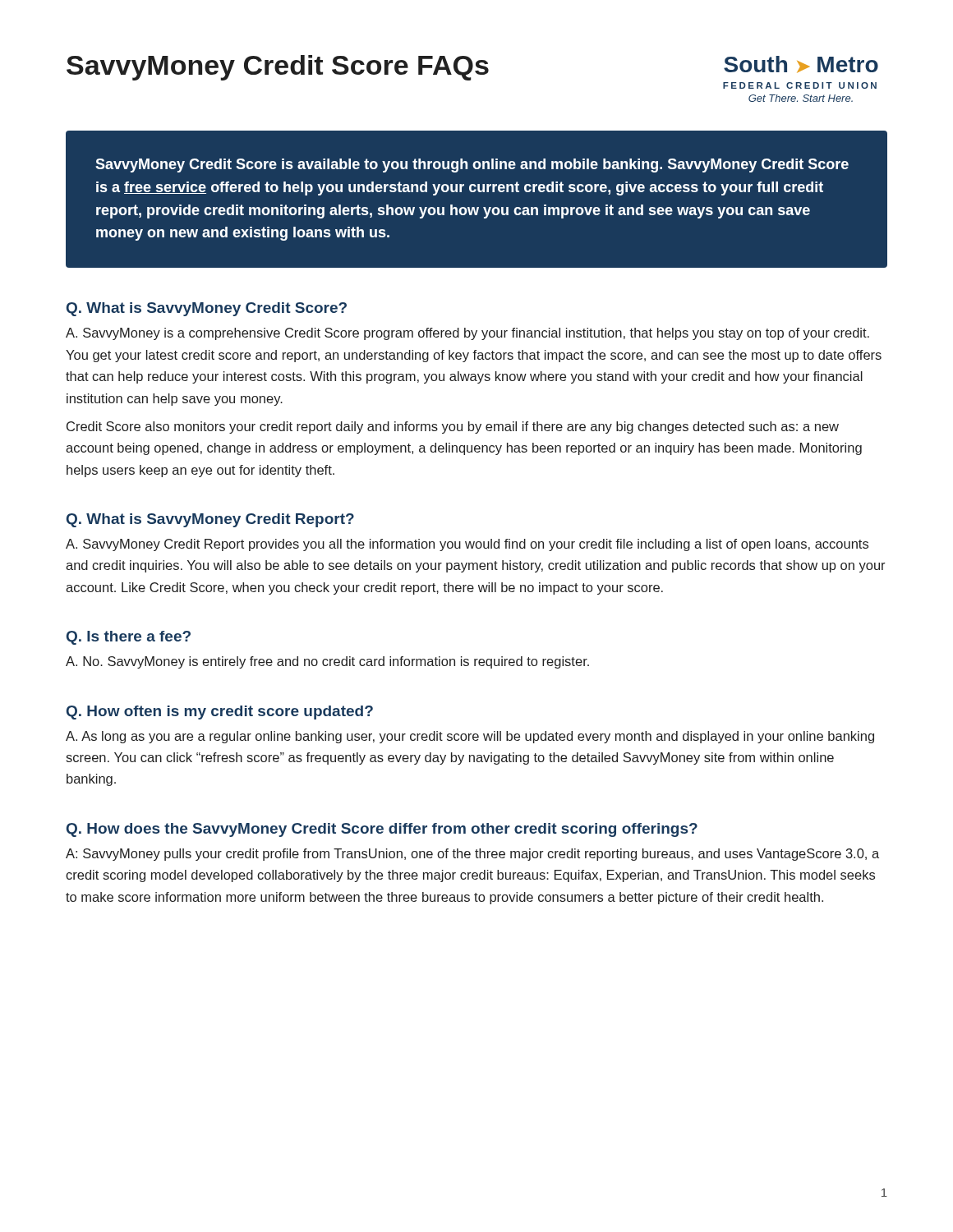Click on the text block that says "A. As long as you are"
The height and width of the screenshot is (1232, 953).
(476, 757)
